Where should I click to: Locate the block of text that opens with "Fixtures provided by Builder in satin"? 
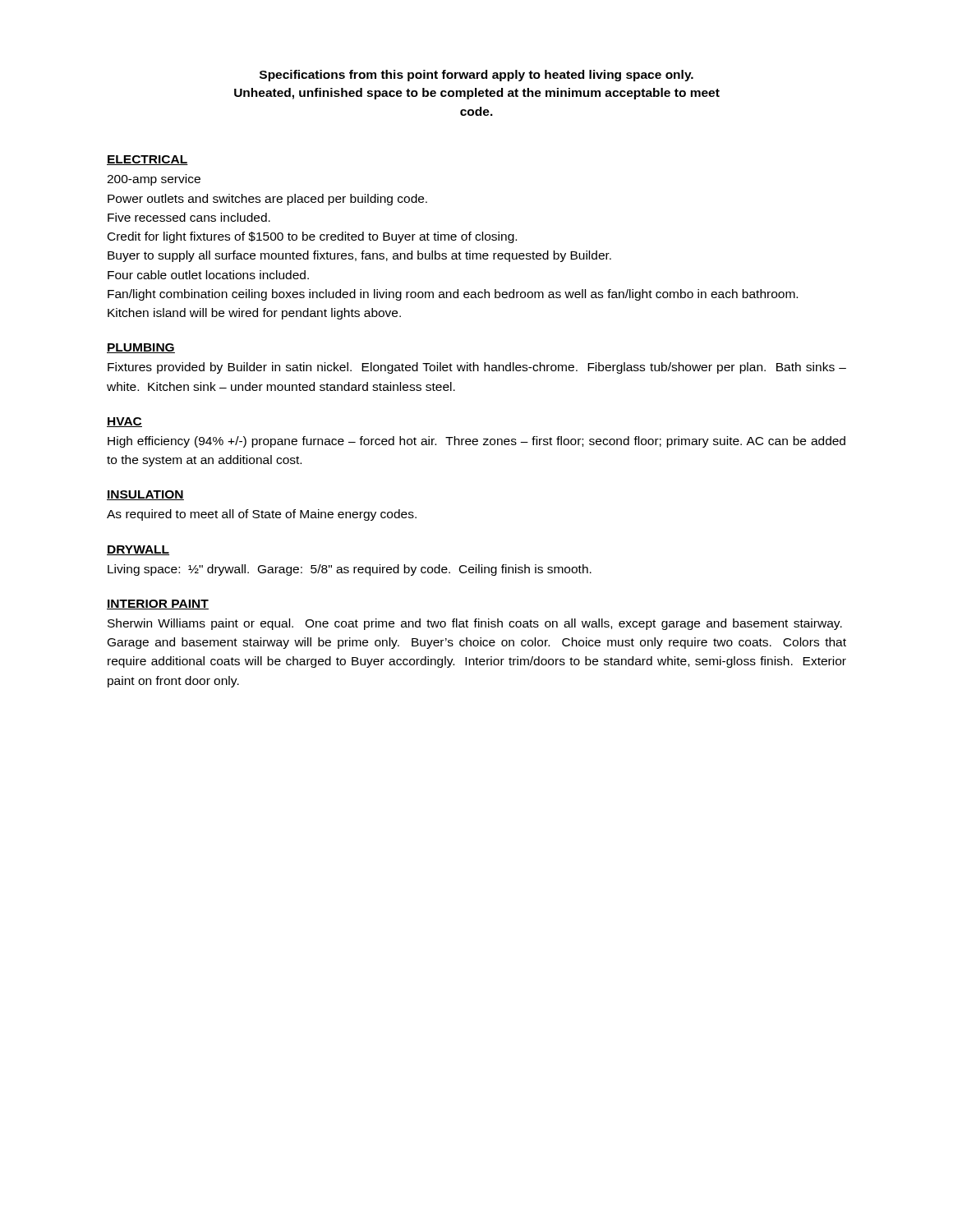pyautogui.click(x=476, y=377)
